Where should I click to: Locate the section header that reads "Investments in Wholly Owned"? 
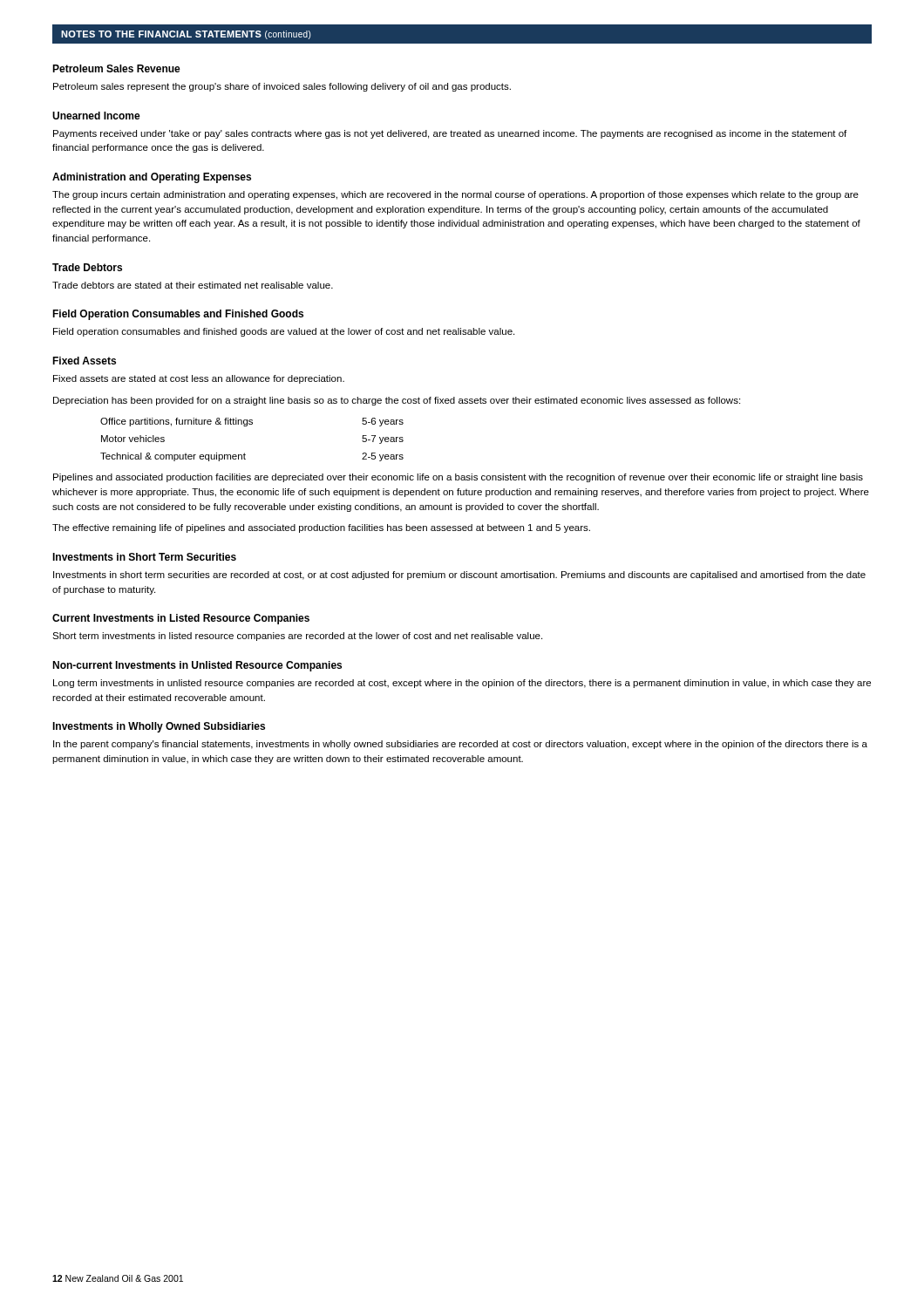(159, 727)
